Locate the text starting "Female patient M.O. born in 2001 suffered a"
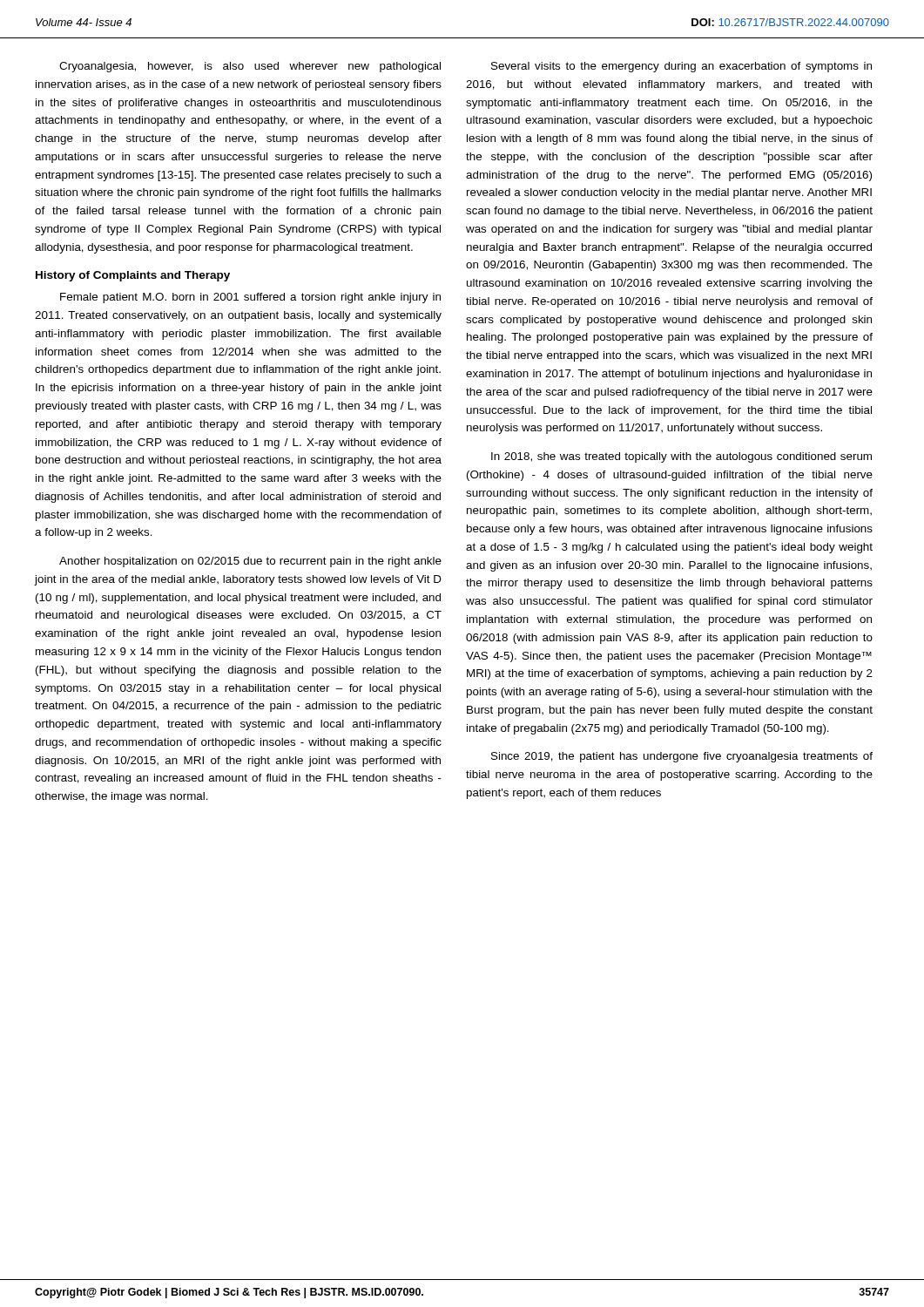Image resolution: width=924 pixels, height=1307 pixels. click(x=238, y=415)
